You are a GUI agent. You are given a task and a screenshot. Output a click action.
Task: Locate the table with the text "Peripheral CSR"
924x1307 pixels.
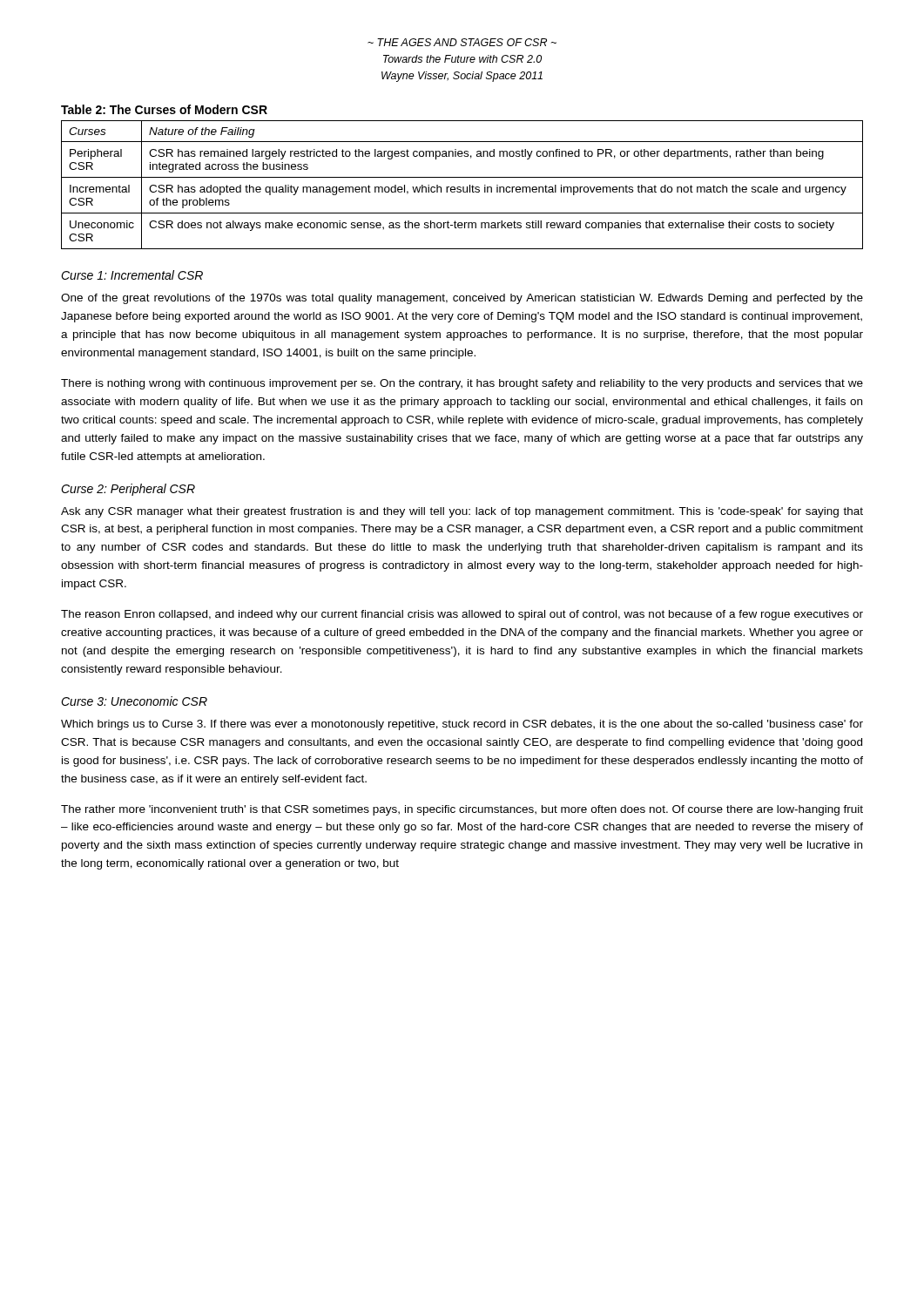(x=462, y=185)
